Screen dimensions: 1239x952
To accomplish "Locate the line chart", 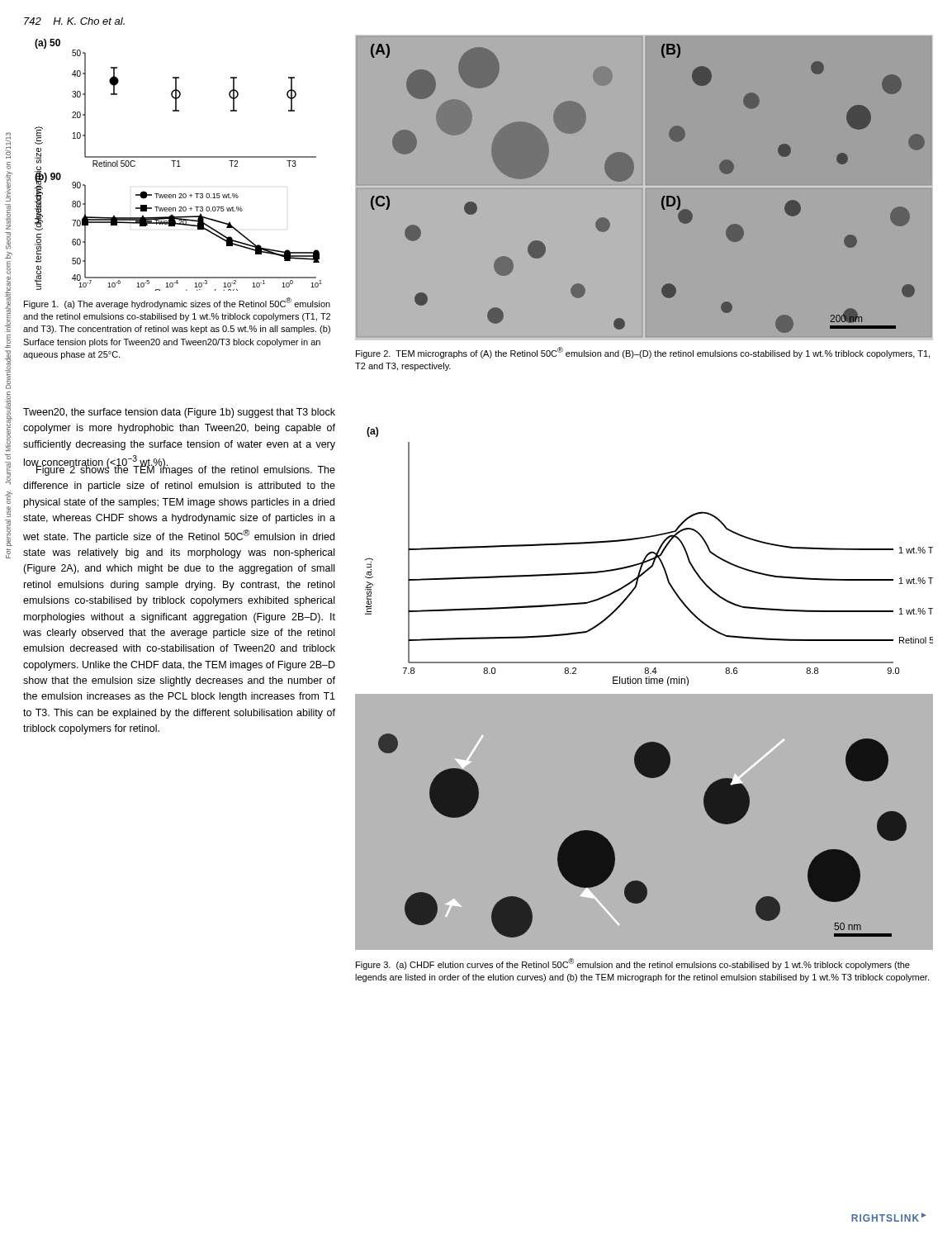I will pyautogui.click(x=644, y=553).
